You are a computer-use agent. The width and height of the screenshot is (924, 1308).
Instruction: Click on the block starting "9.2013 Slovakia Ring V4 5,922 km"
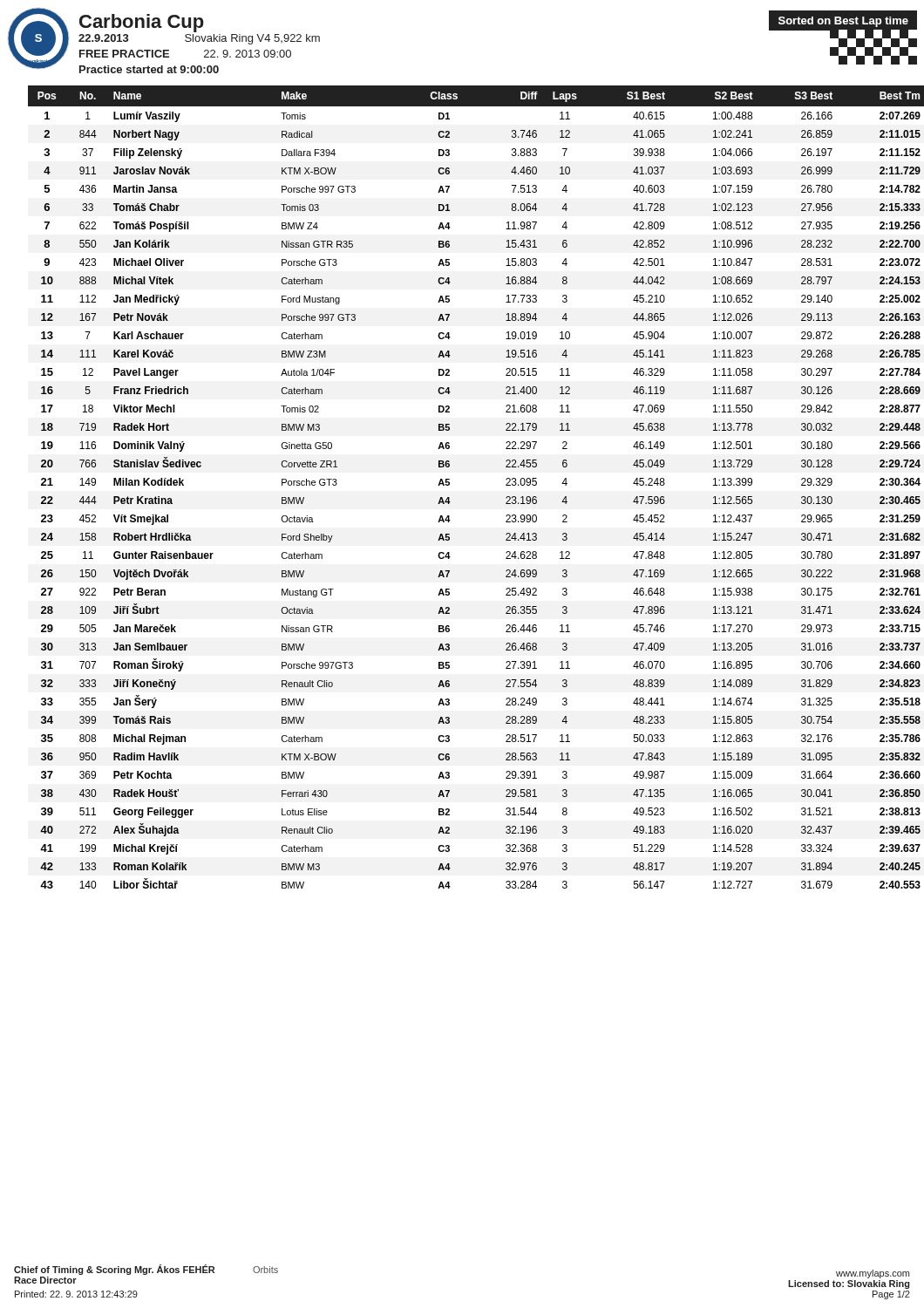199,38
